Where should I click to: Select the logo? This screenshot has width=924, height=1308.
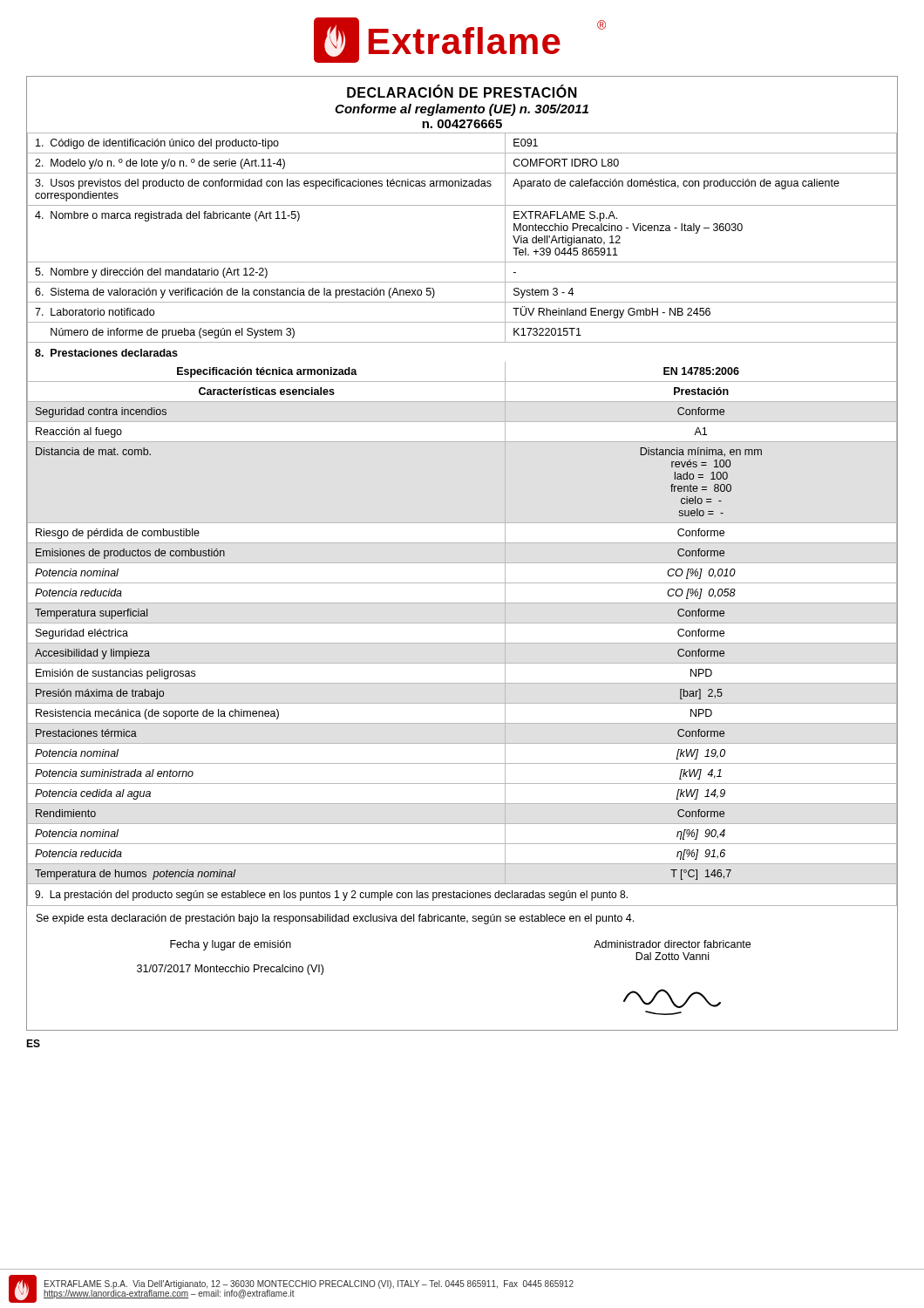tap(462, 38)
